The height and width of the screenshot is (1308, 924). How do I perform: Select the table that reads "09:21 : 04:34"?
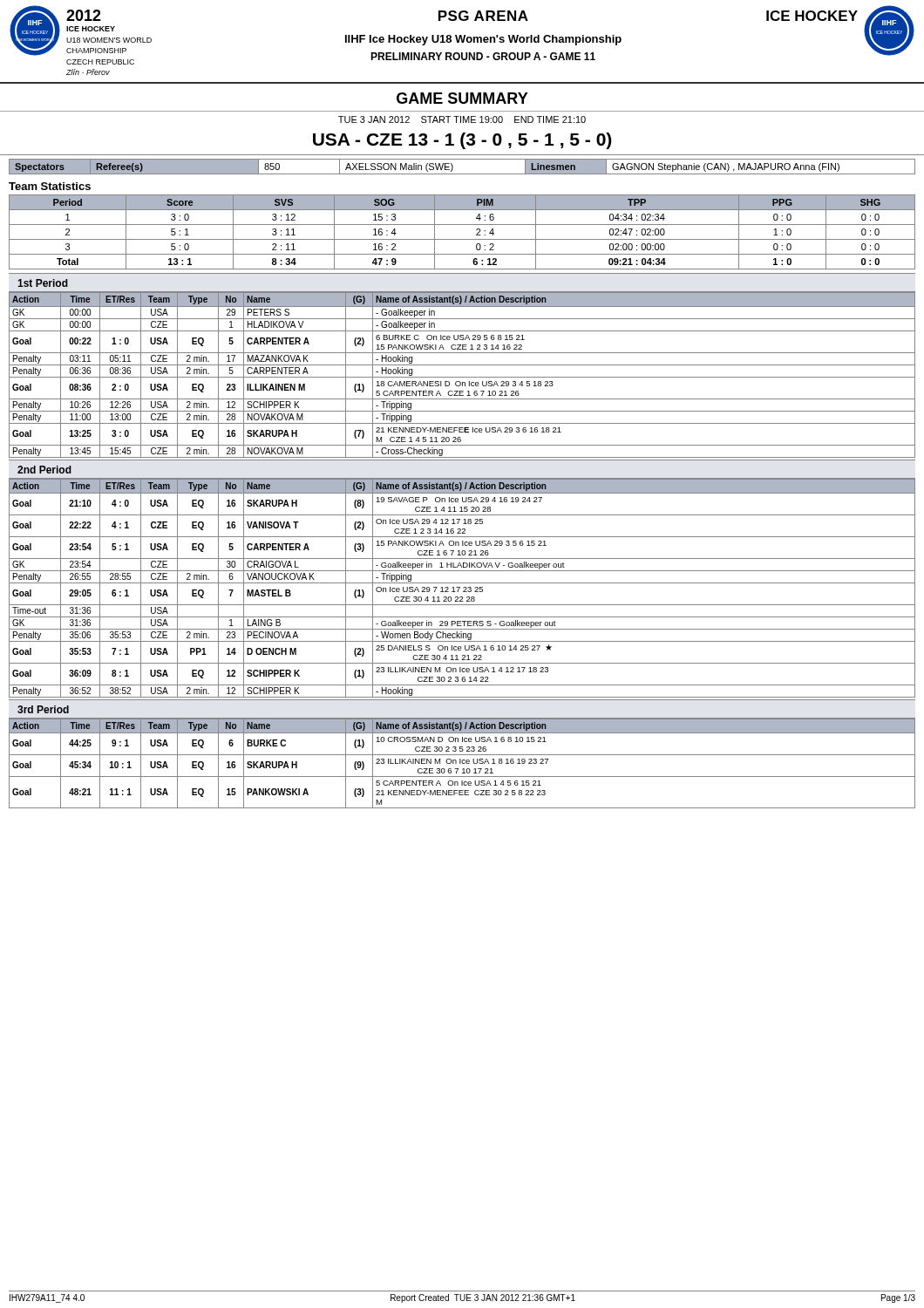tap(462, 232)
